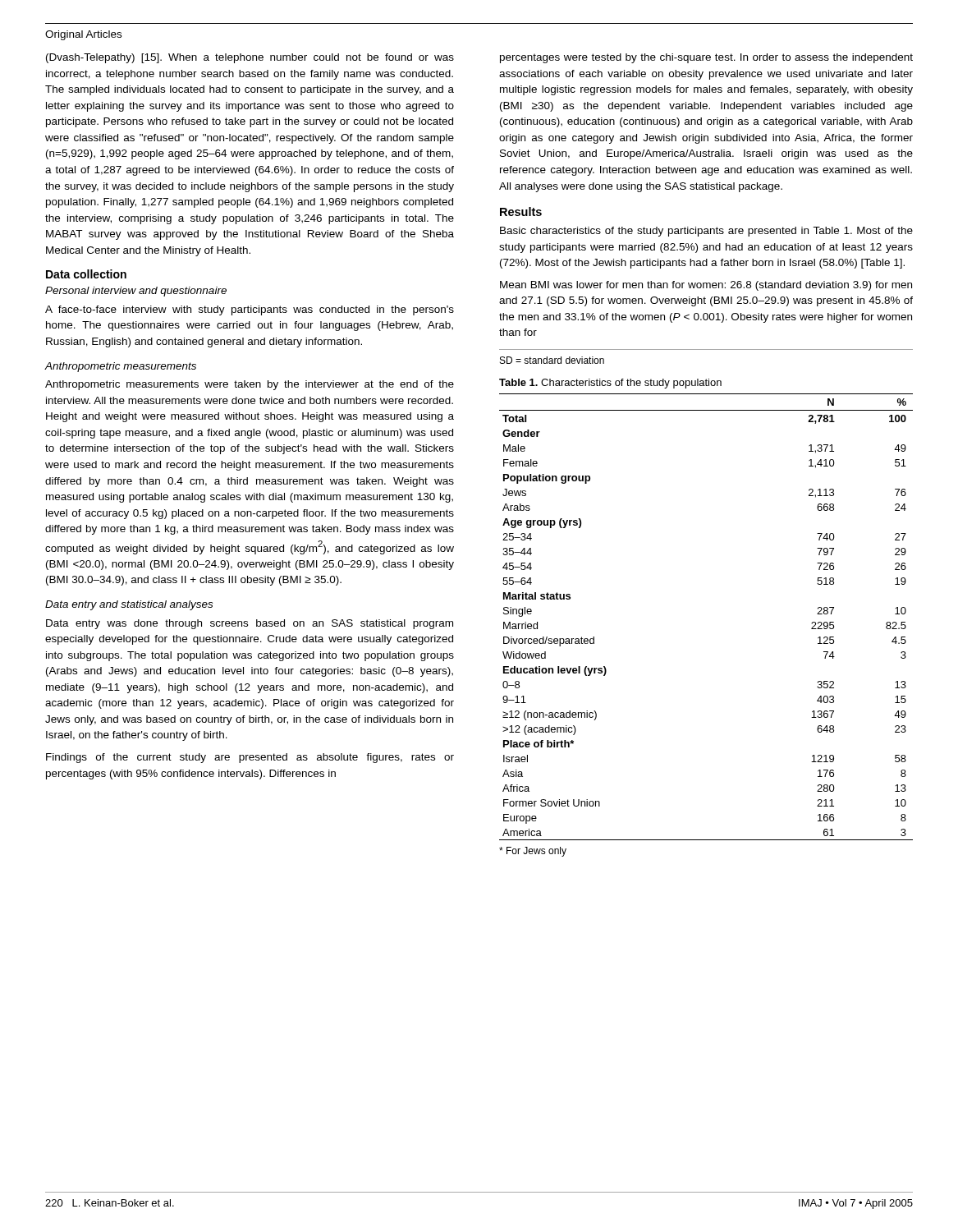Point to "SD = standard deviation"
The height and width of the screenshot is (1232, 958).
552,361
